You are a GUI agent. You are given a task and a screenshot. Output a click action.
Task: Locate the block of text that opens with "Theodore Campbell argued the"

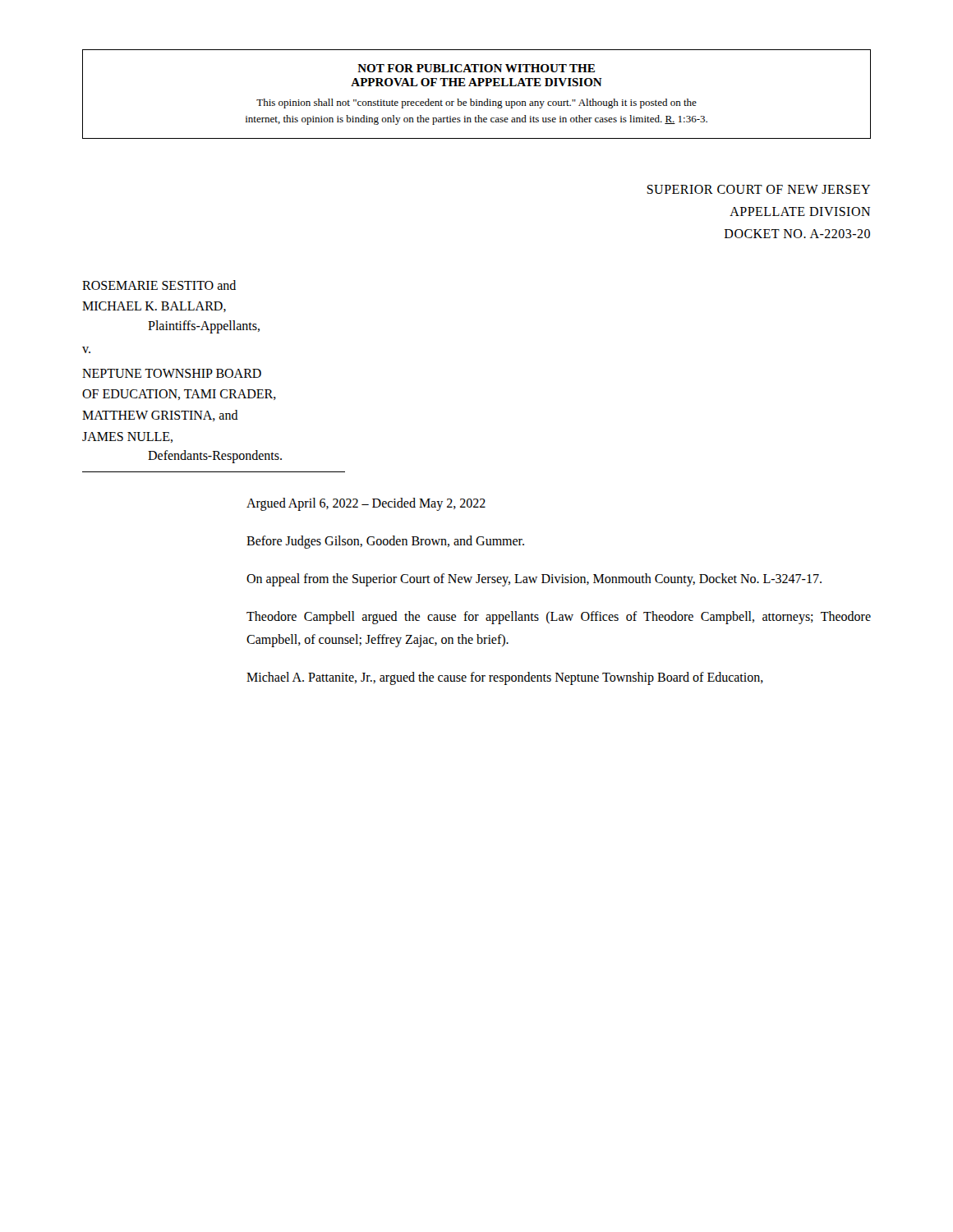click(559, 628)
